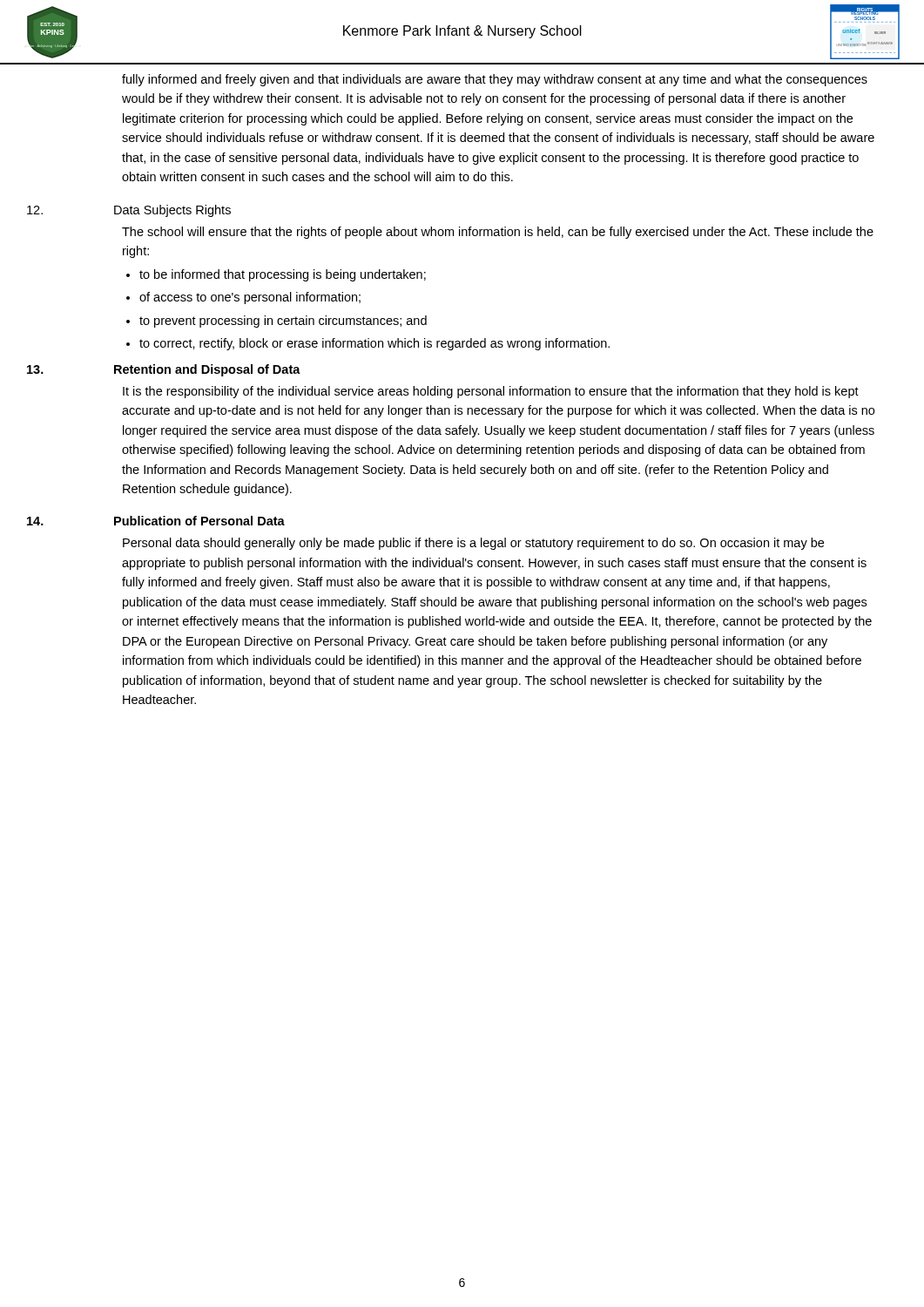Select the text block with the text "The school will ensure that the rights"
Screen dimensions: 1307x924
pos(498,241)
